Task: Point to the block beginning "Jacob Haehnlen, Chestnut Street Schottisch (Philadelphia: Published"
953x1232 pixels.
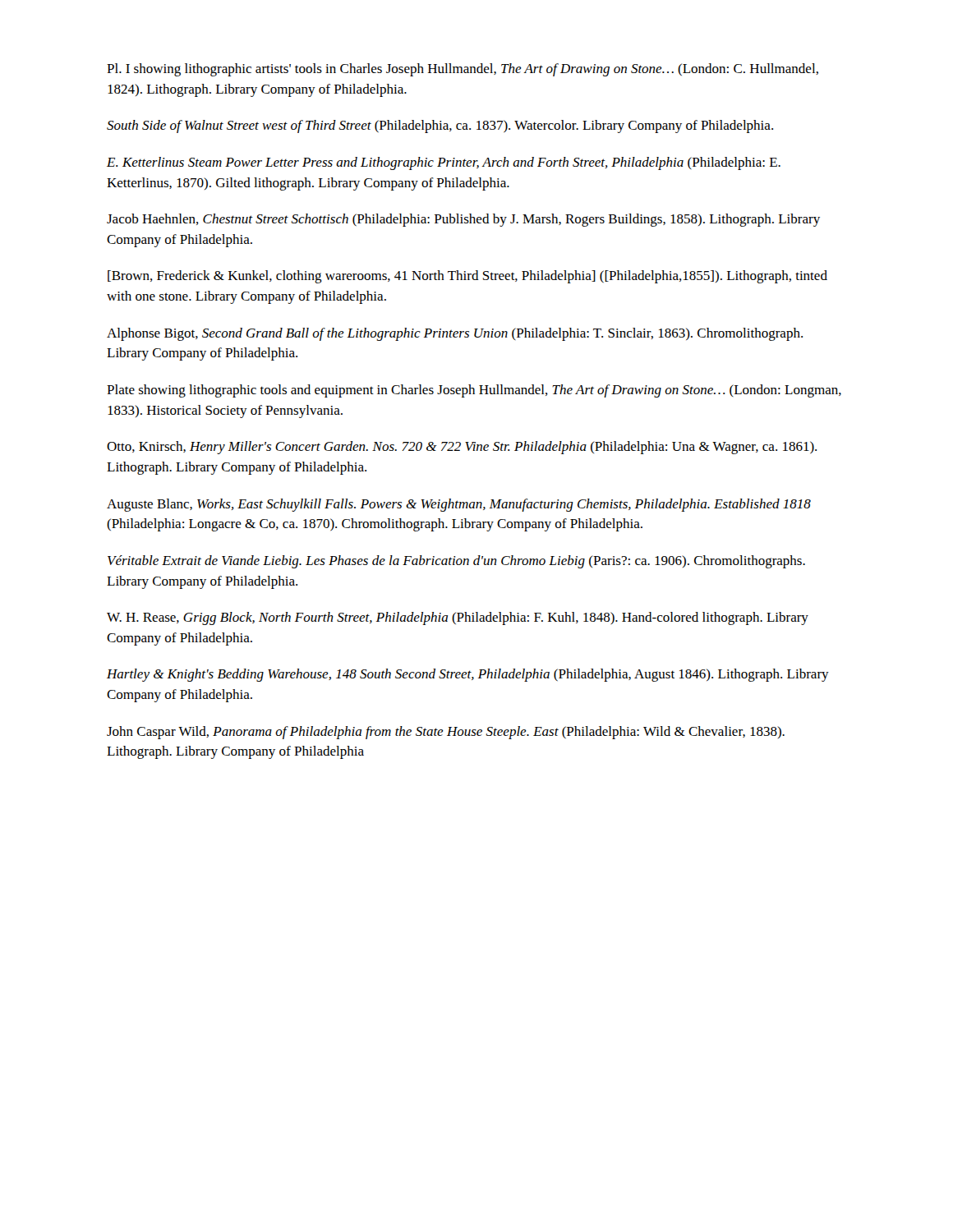Action: coord(463,229)
